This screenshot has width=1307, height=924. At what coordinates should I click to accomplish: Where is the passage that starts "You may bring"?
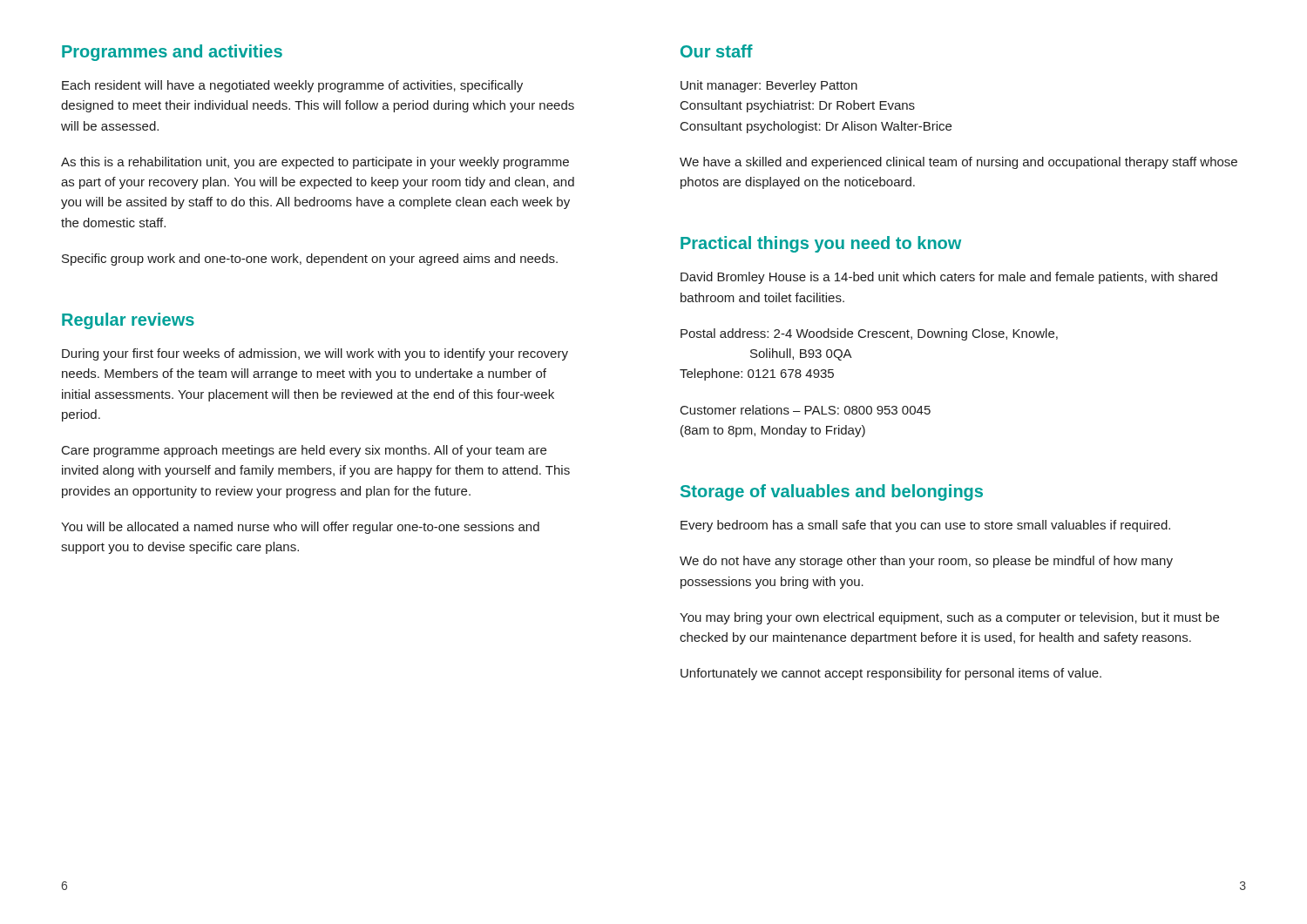point(963,627)
